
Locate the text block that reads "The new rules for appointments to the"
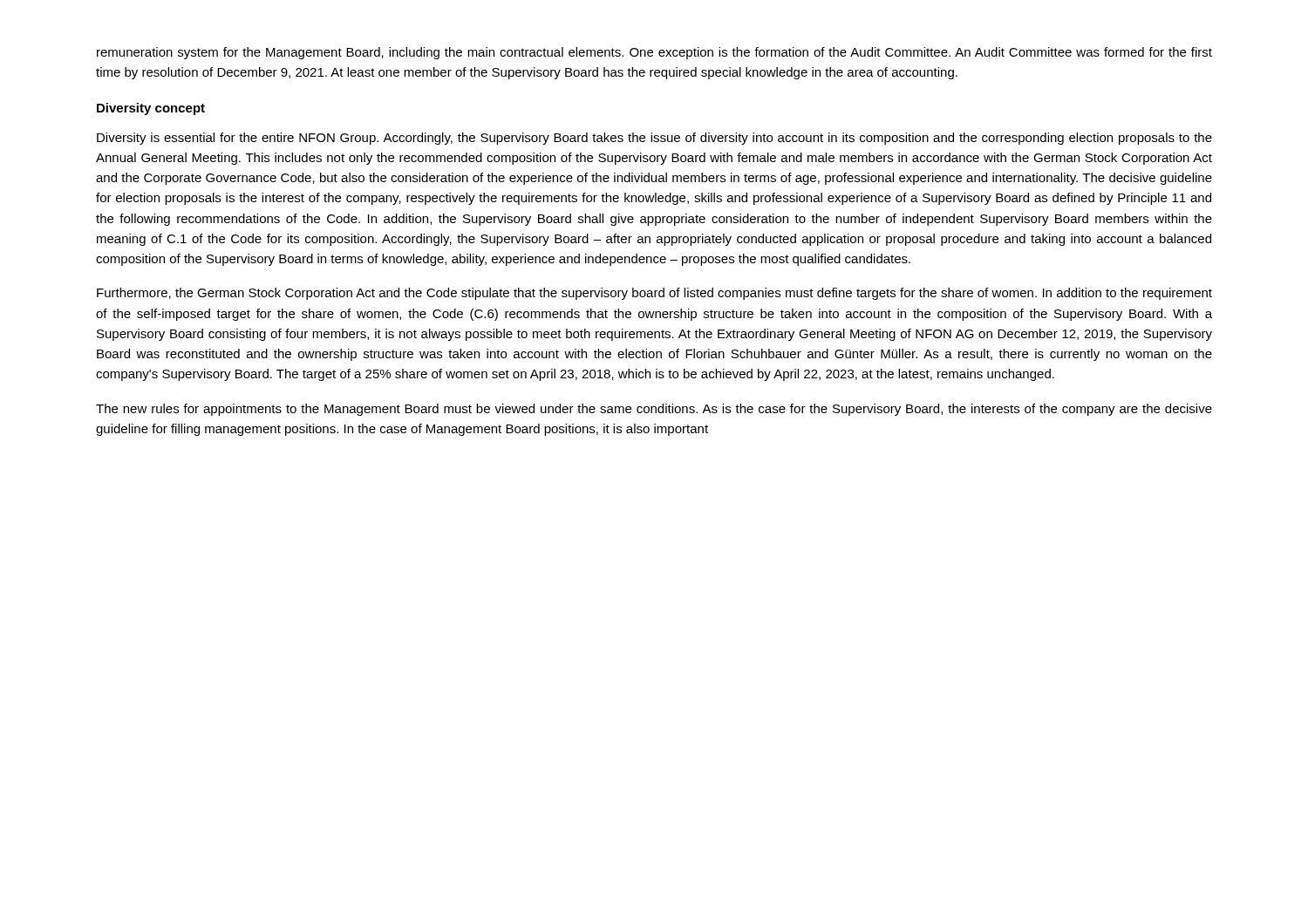[654, 418]
